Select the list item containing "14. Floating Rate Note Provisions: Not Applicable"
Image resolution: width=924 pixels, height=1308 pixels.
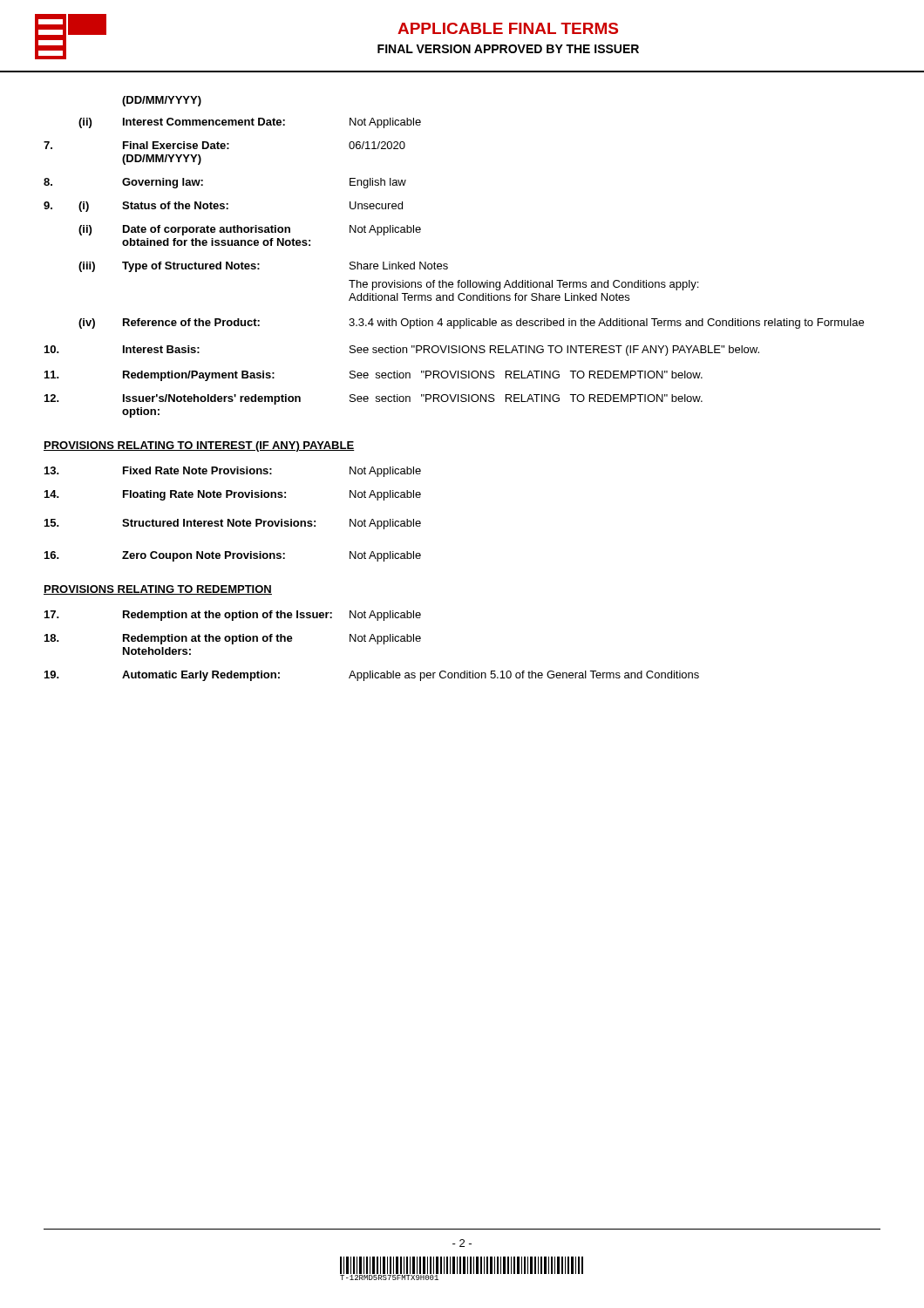click(233, 495)
